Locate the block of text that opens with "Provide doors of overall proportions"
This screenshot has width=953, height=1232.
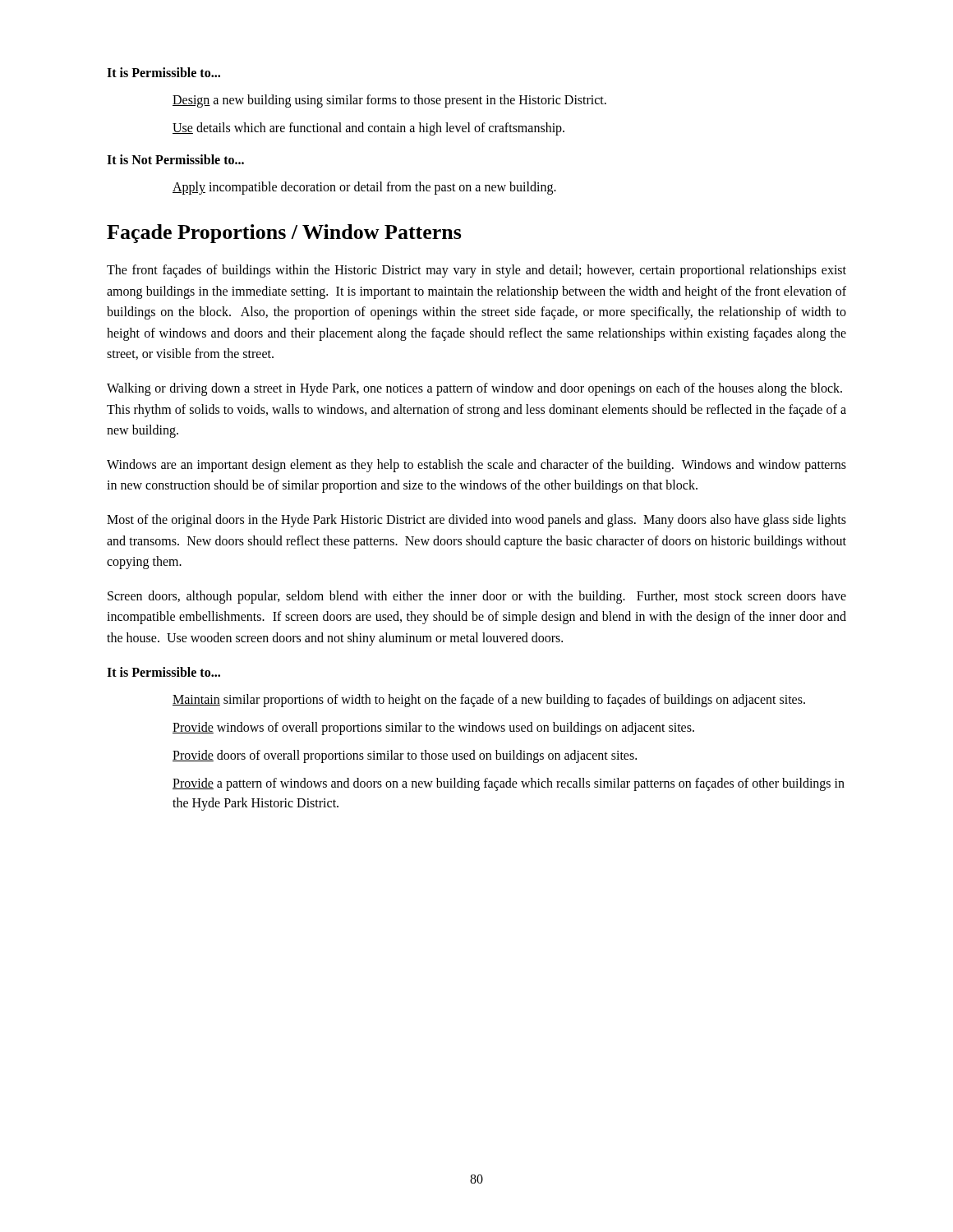[x=405, y=755]
